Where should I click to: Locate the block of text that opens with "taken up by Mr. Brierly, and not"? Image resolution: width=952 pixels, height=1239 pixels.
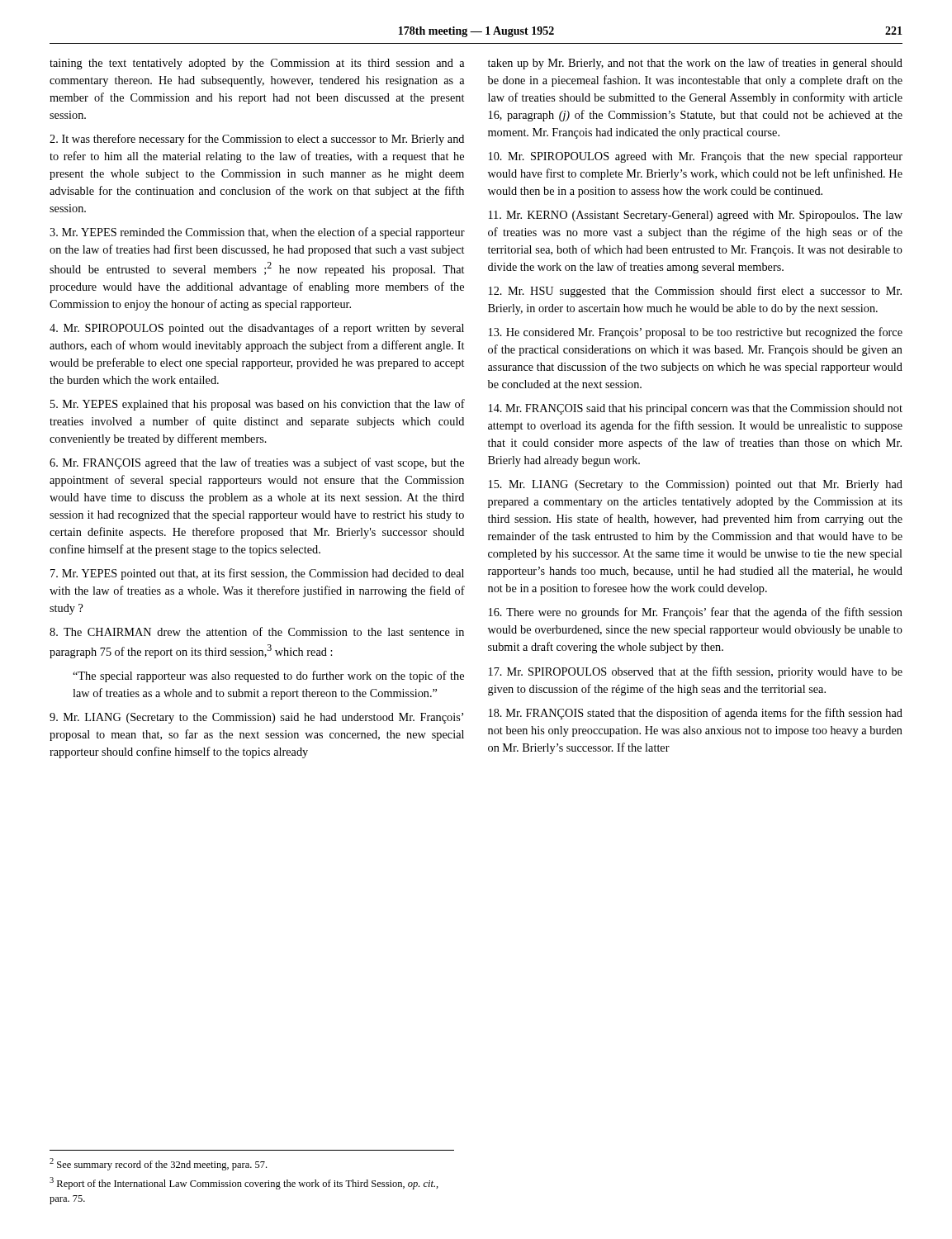pos(695,405)
